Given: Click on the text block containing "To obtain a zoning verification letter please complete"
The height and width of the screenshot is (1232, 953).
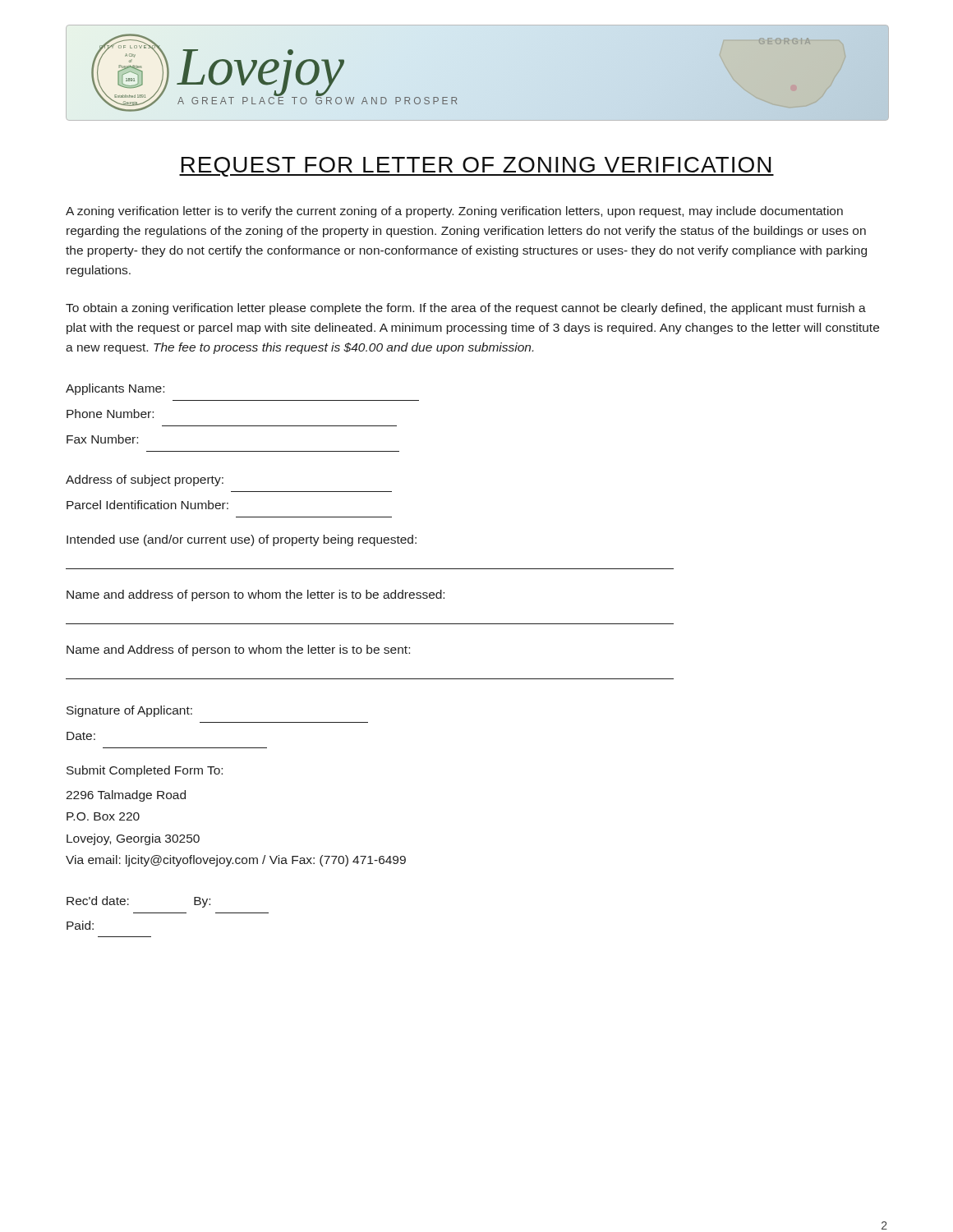Looking at the screenshot, I should tap(473, 327).
